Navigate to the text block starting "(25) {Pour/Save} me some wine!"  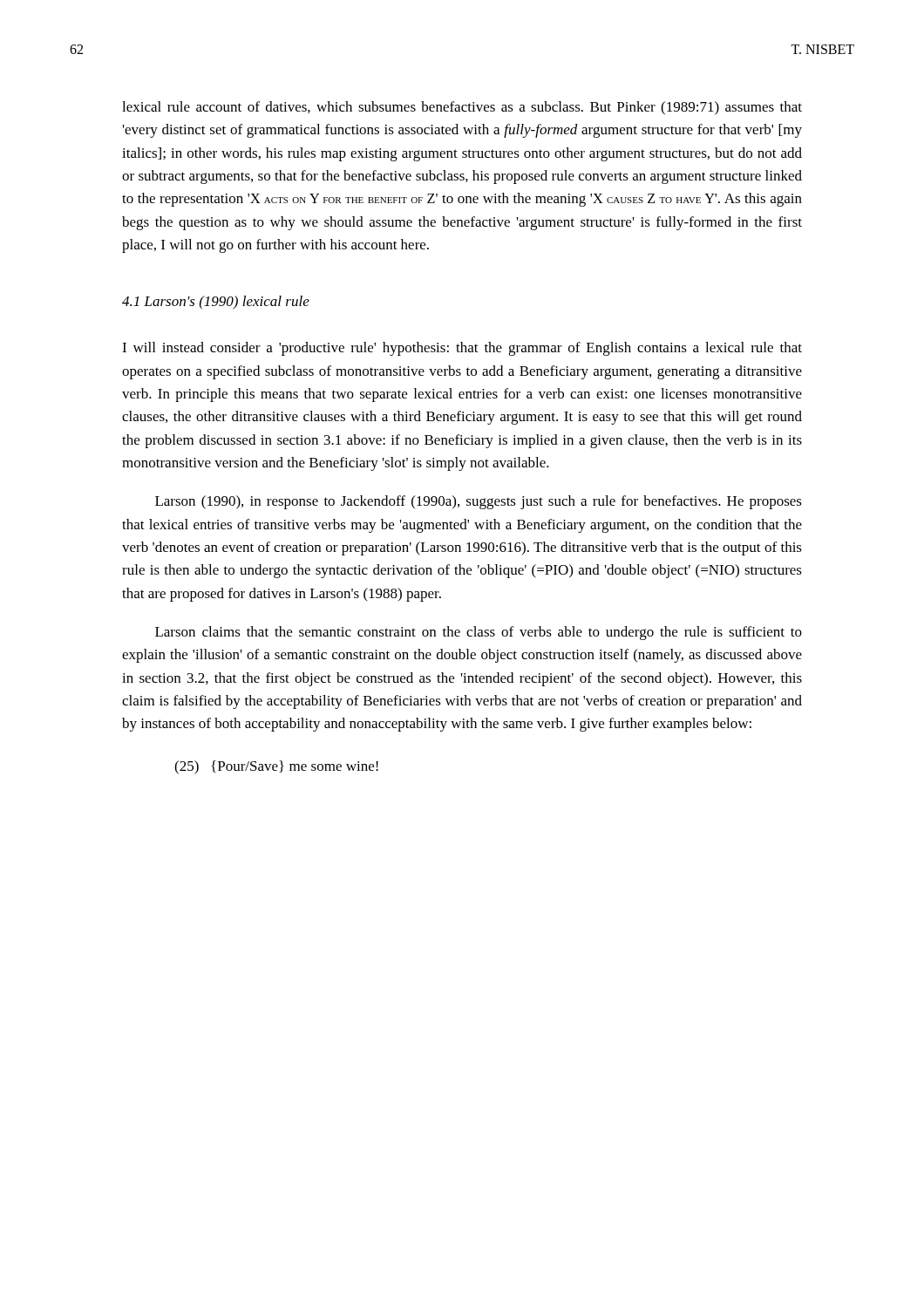coord(277,766)
